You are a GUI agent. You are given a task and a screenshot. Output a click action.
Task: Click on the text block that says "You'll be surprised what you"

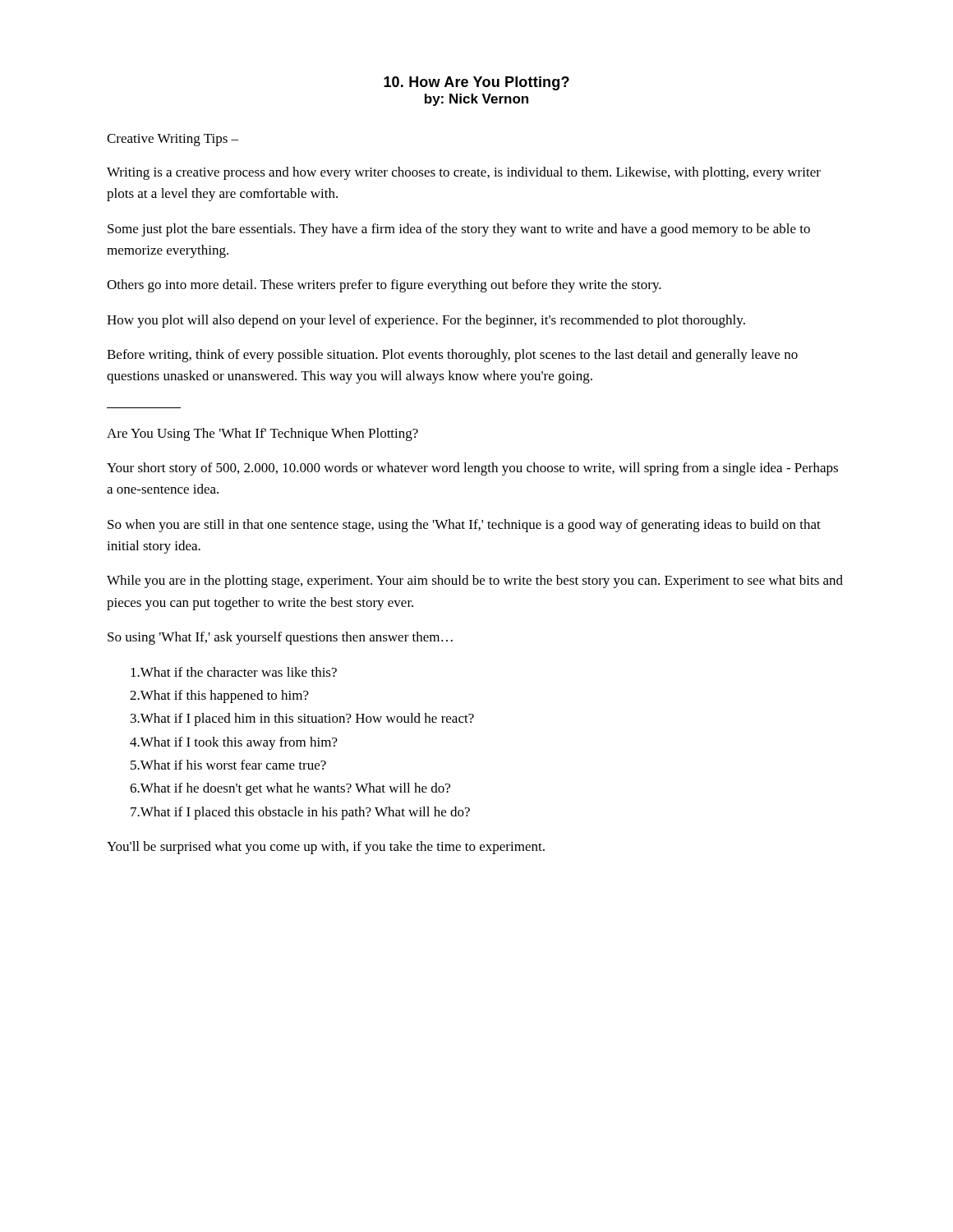(x=326, y=846)
